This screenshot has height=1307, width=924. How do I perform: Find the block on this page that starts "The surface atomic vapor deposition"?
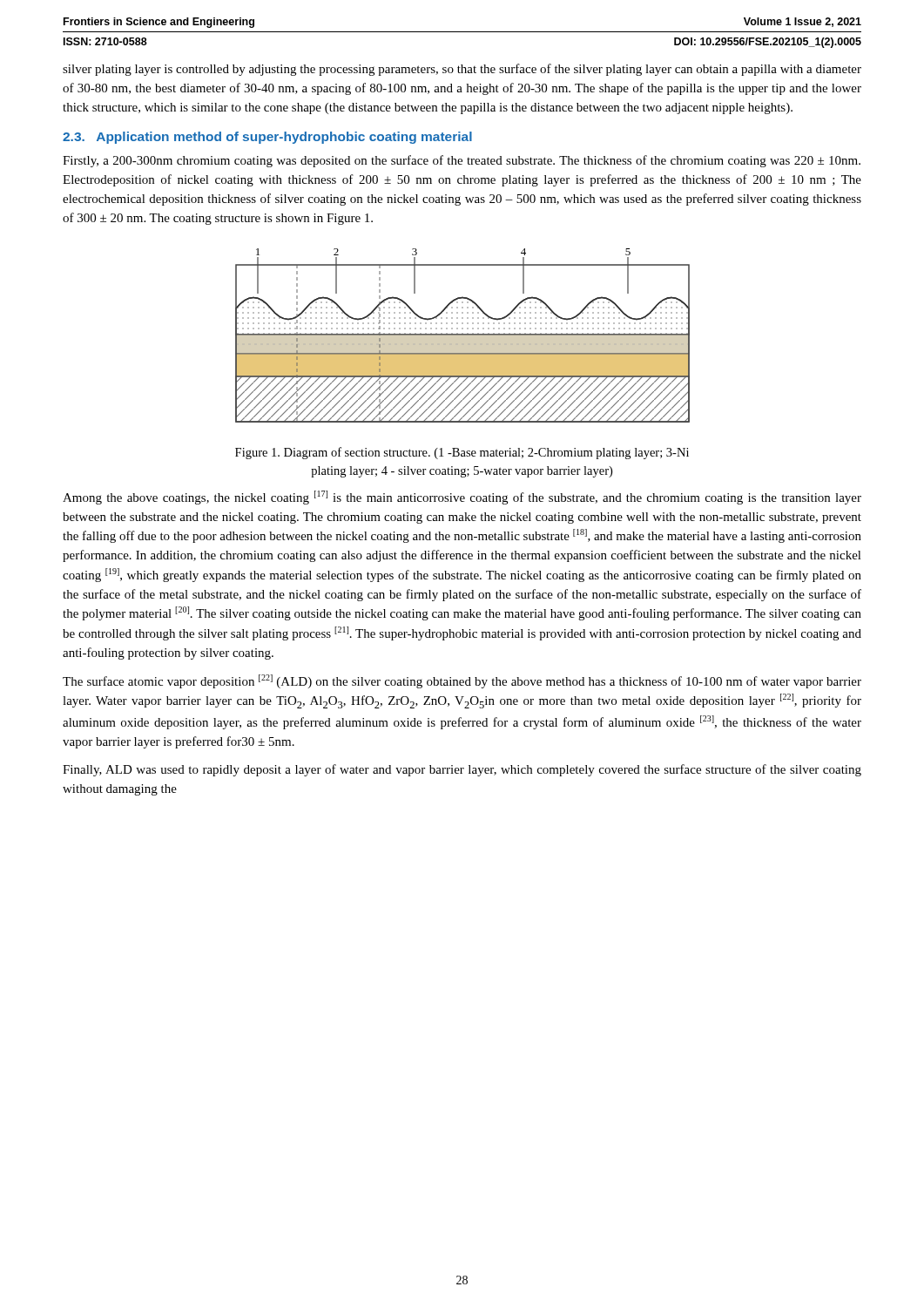tap(462, 710)
